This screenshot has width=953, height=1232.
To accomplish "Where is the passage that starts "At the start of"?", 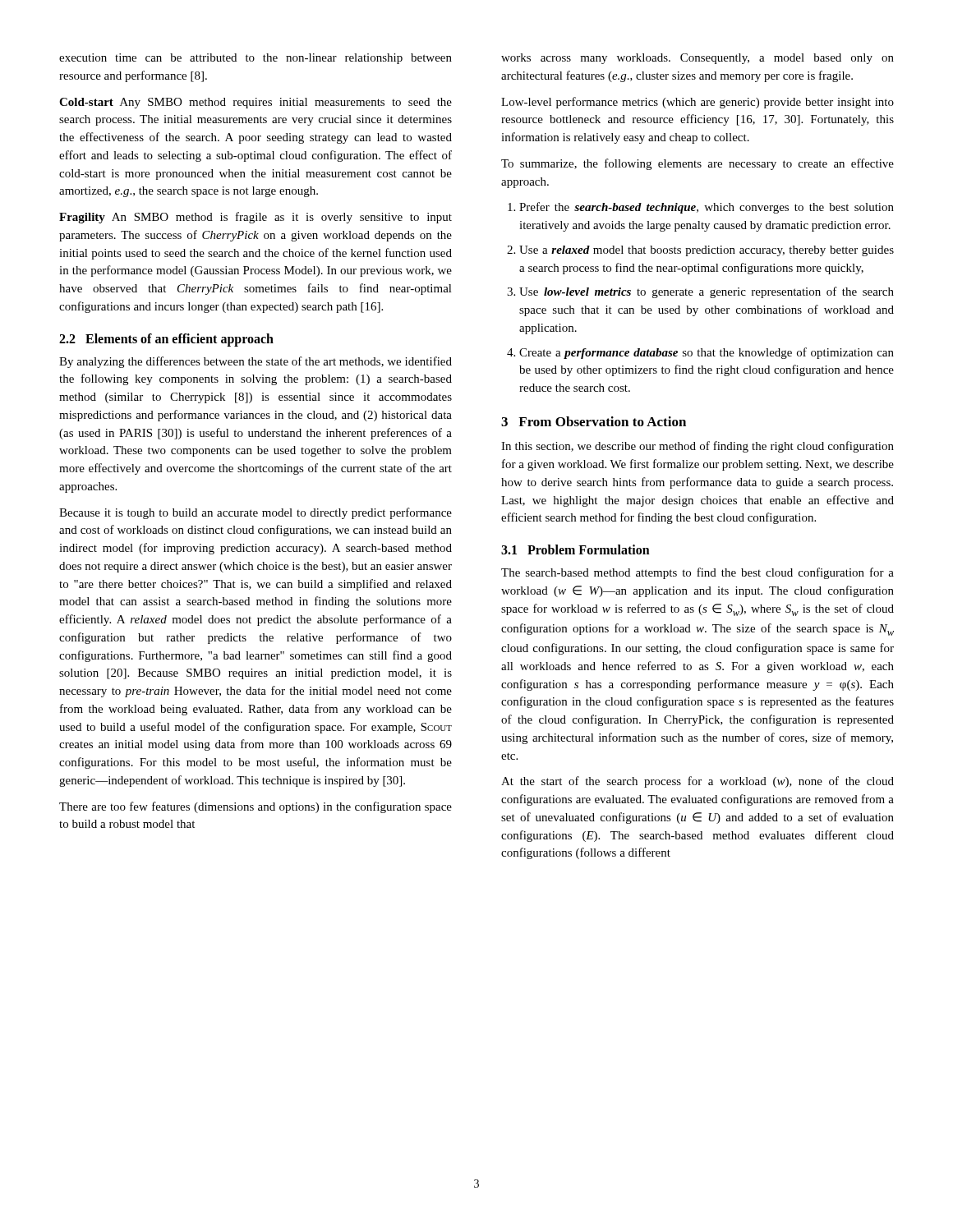I will (x=698, y=817).
